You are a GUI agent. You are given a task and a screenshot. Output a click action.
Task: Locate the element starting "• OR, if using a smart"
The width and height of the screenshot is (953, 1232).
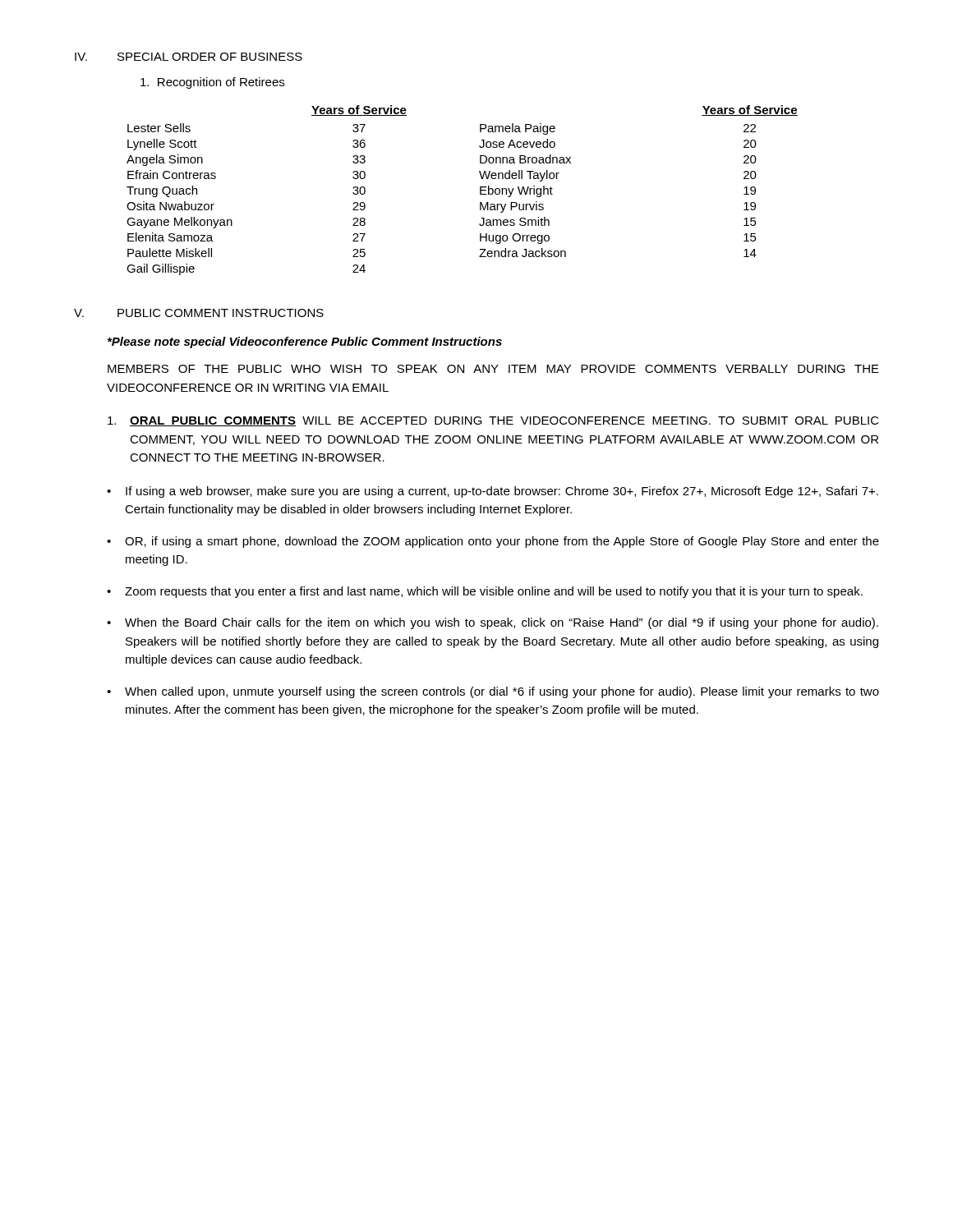tap(493, 550)
